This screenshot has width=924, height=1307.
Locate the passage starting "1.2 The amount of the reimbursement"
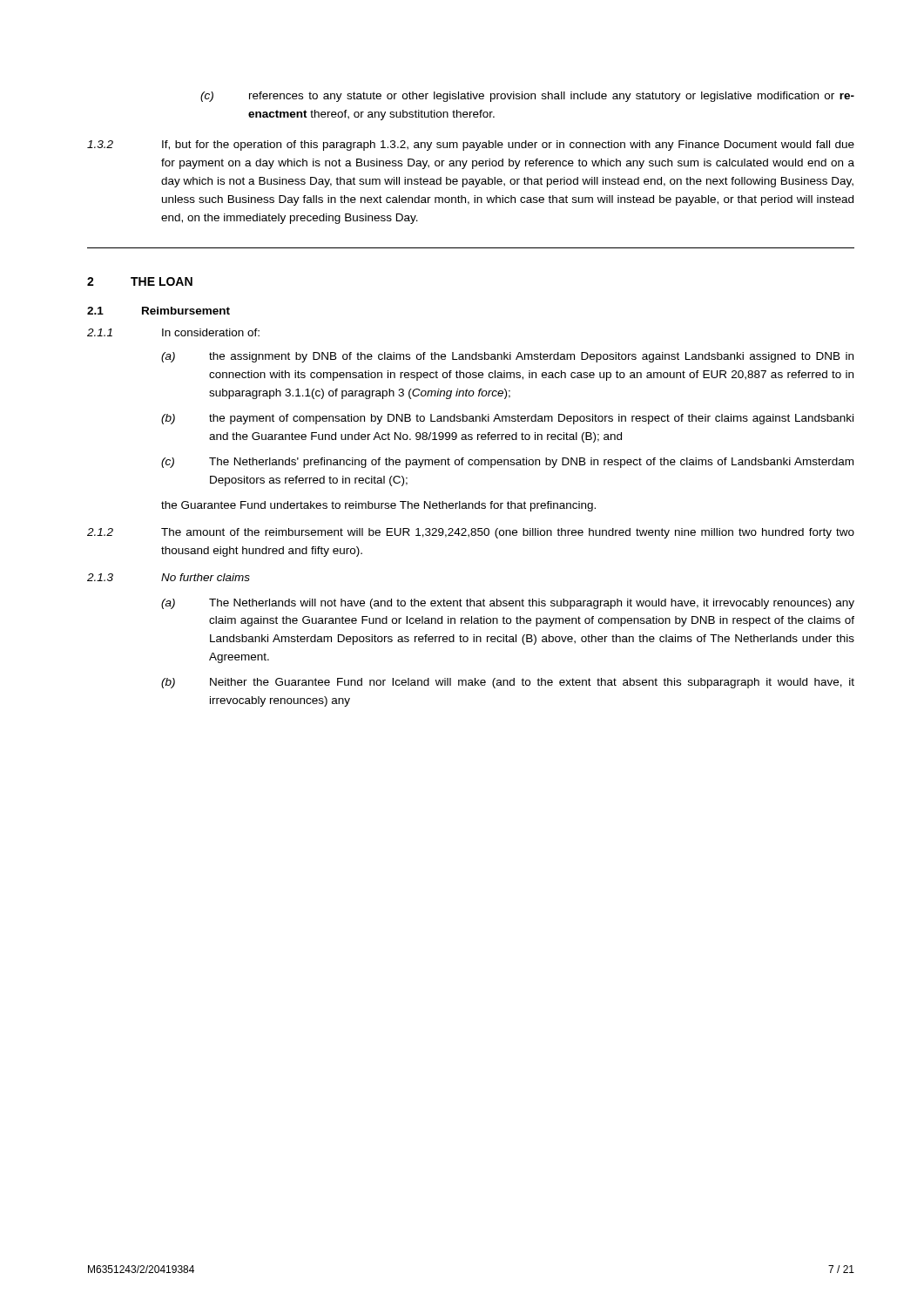point(471,542)
